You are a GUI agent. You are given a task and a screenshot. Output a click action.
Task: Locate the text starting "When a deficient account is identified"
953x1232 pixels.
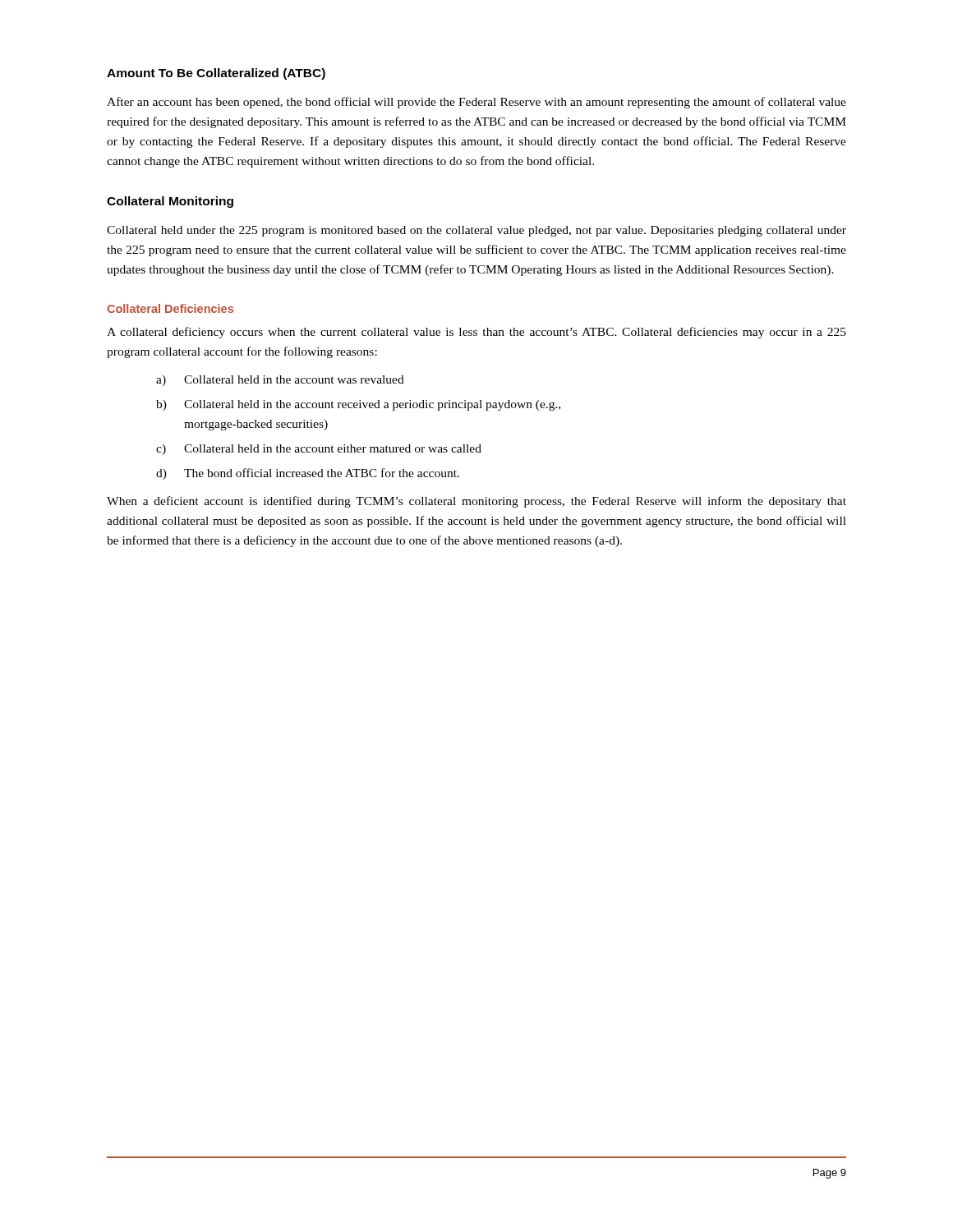(476, 521)
